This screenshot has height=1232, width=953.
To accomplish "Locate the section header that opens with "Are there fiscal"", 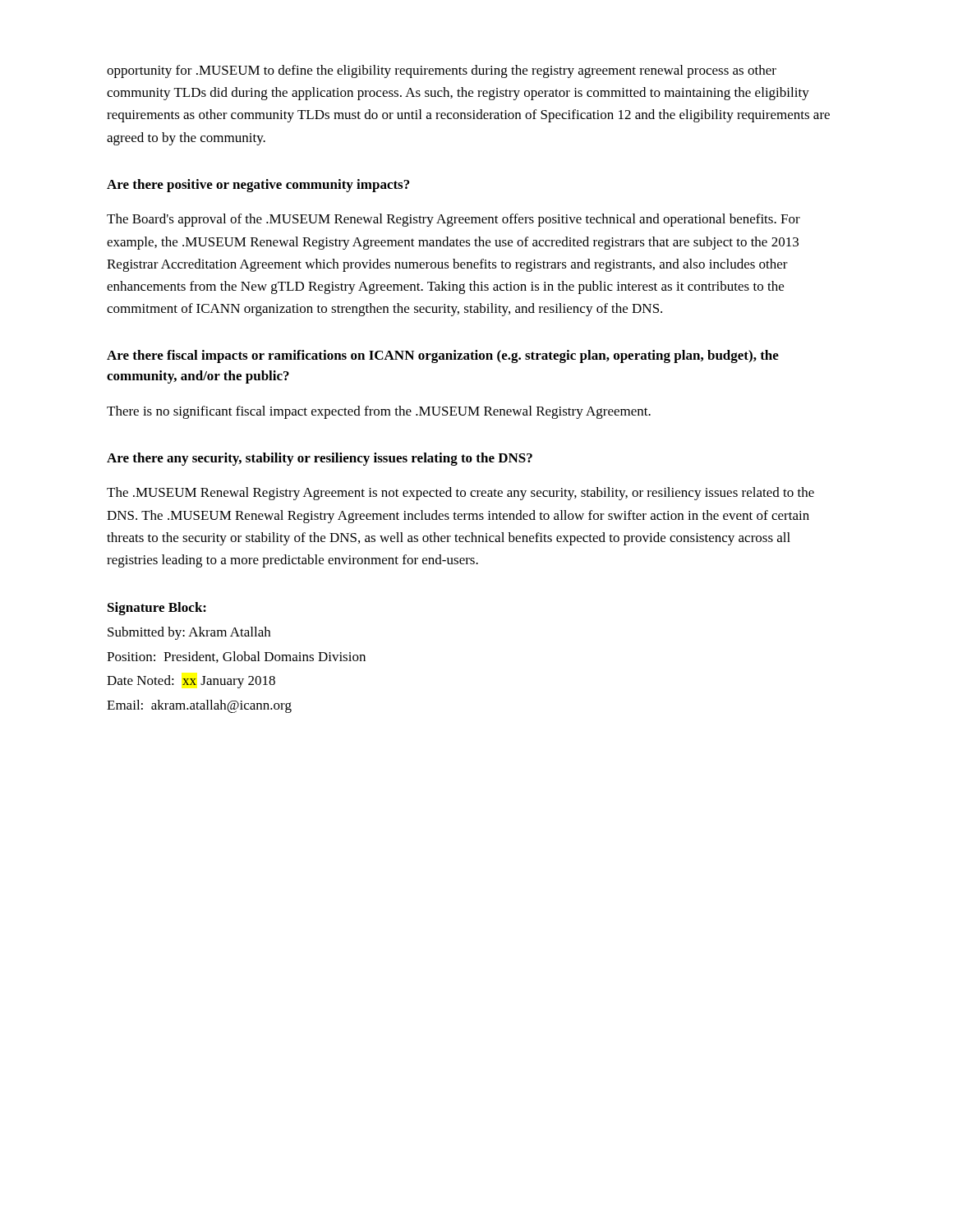I will [443, 366].
